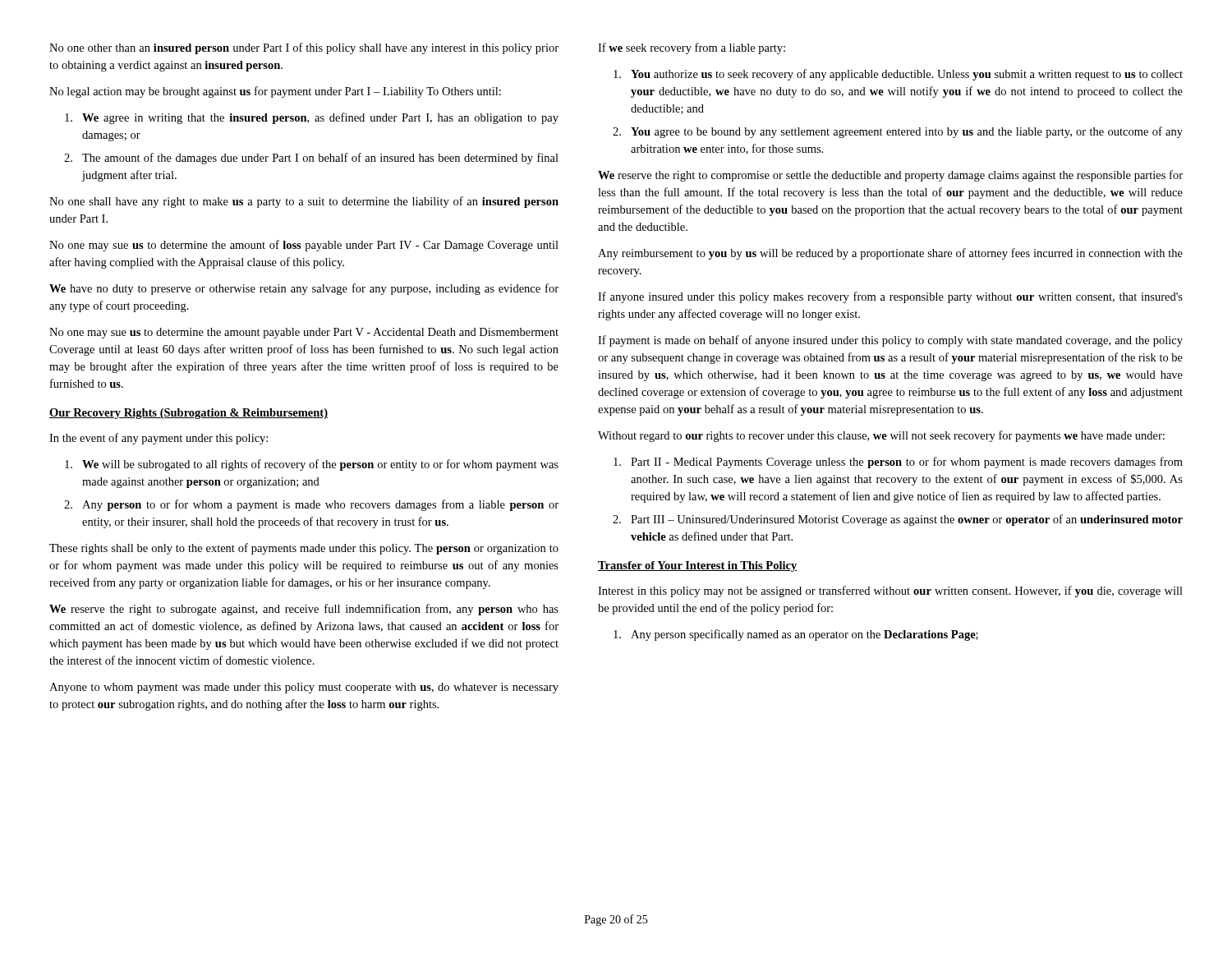
Task: Select the region starting "We reserve the right to compromise"
Action: pyautogui.click(x=890, y=201)
